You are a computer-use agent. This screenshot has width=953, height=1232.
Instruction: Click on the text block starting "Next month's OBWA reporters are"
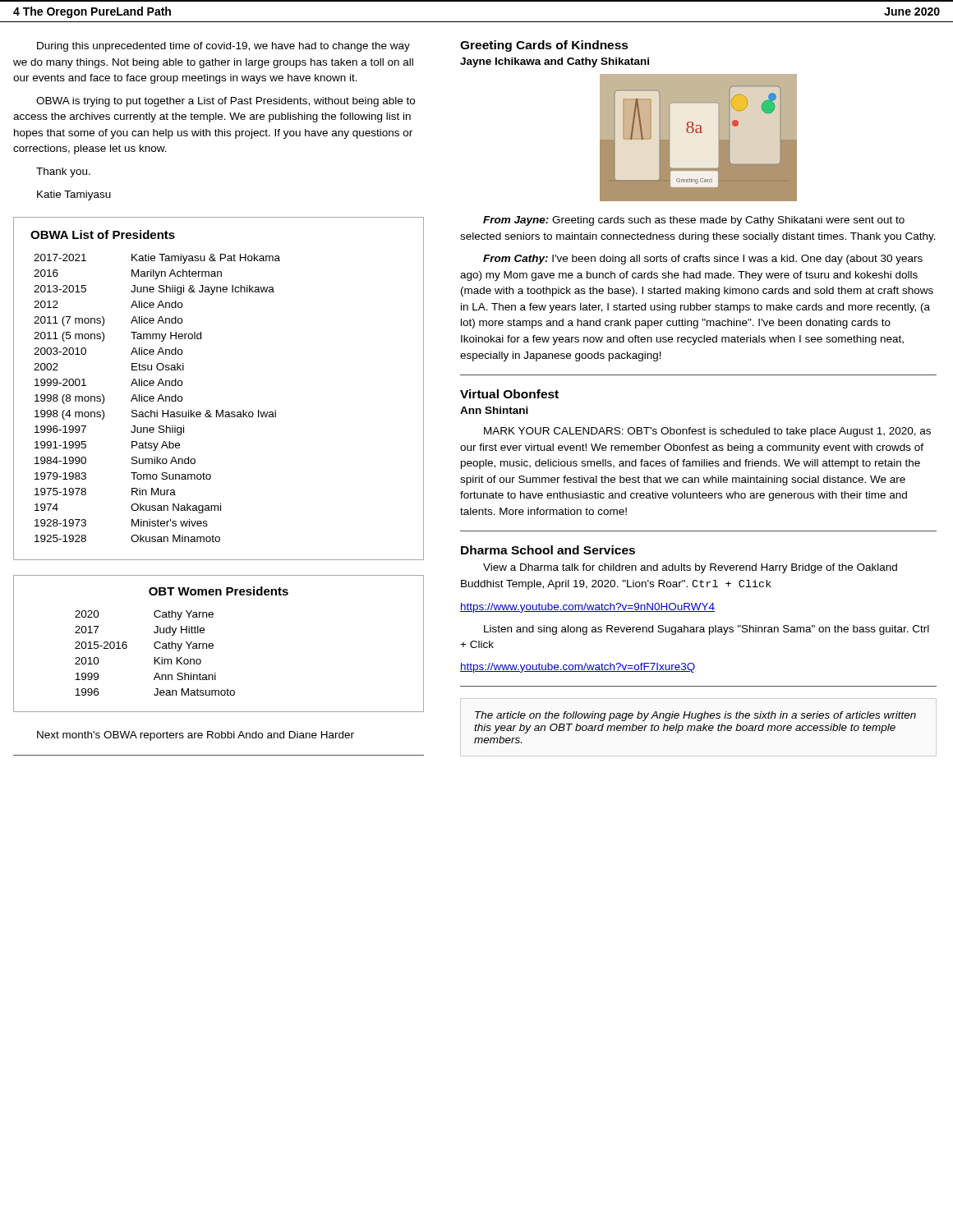[x=219, y=735]
